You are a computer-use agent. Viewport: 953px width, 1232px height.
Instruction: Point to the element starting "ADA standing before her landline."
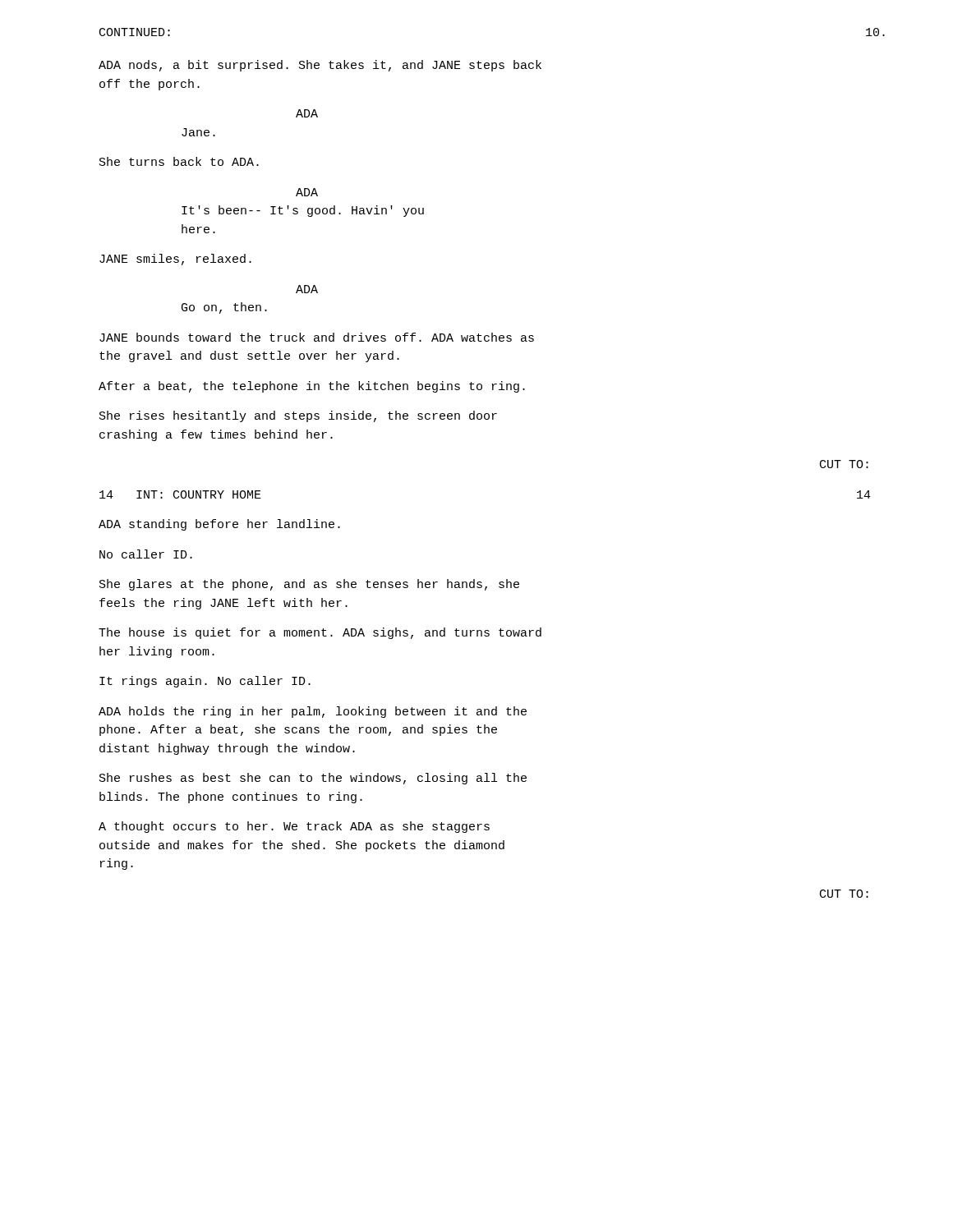[221, 525]
